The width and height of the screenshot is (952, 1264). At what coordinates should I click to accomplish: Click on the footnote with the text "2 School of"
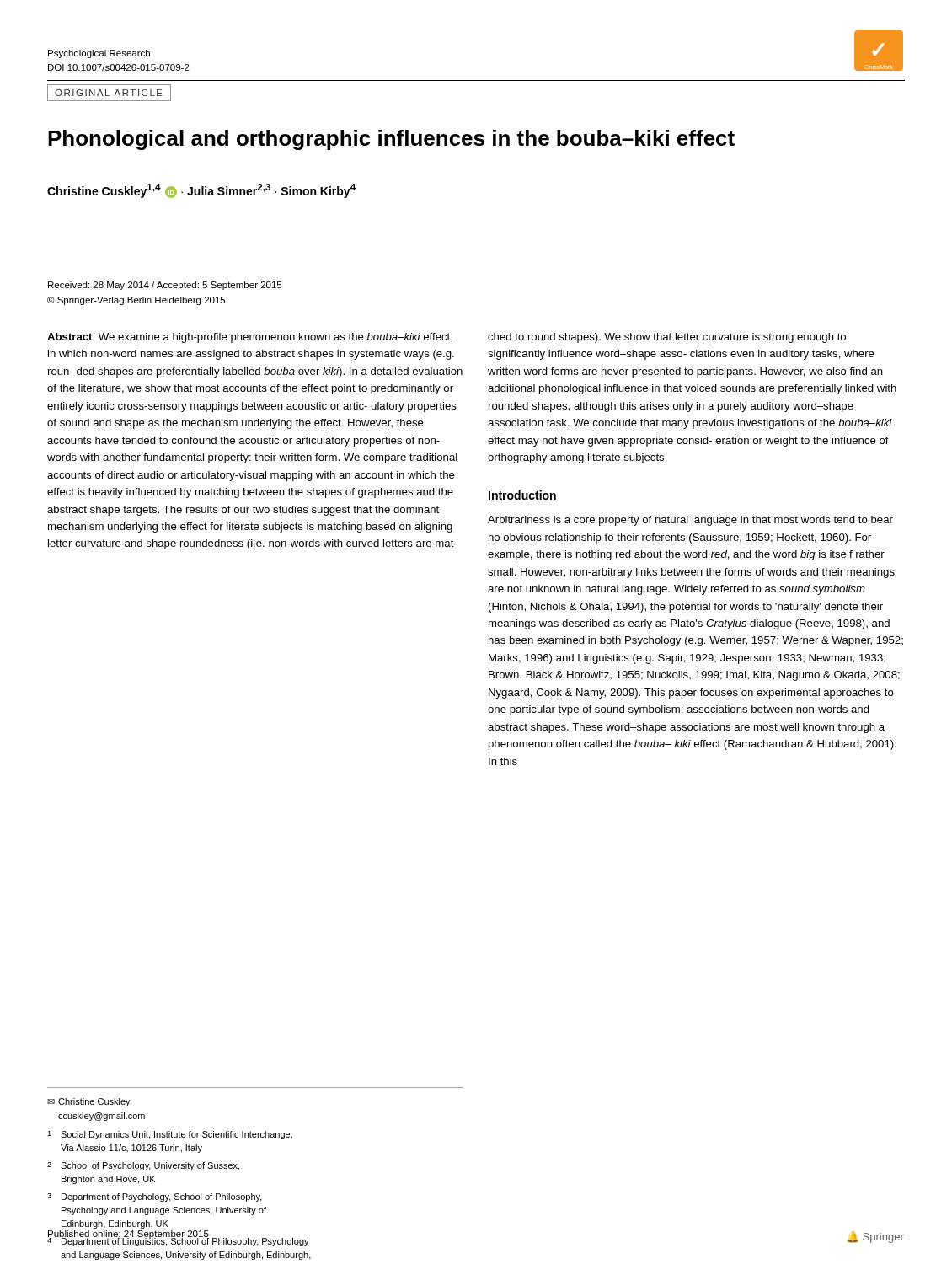pyautogui.click(x=144, y=1173)
